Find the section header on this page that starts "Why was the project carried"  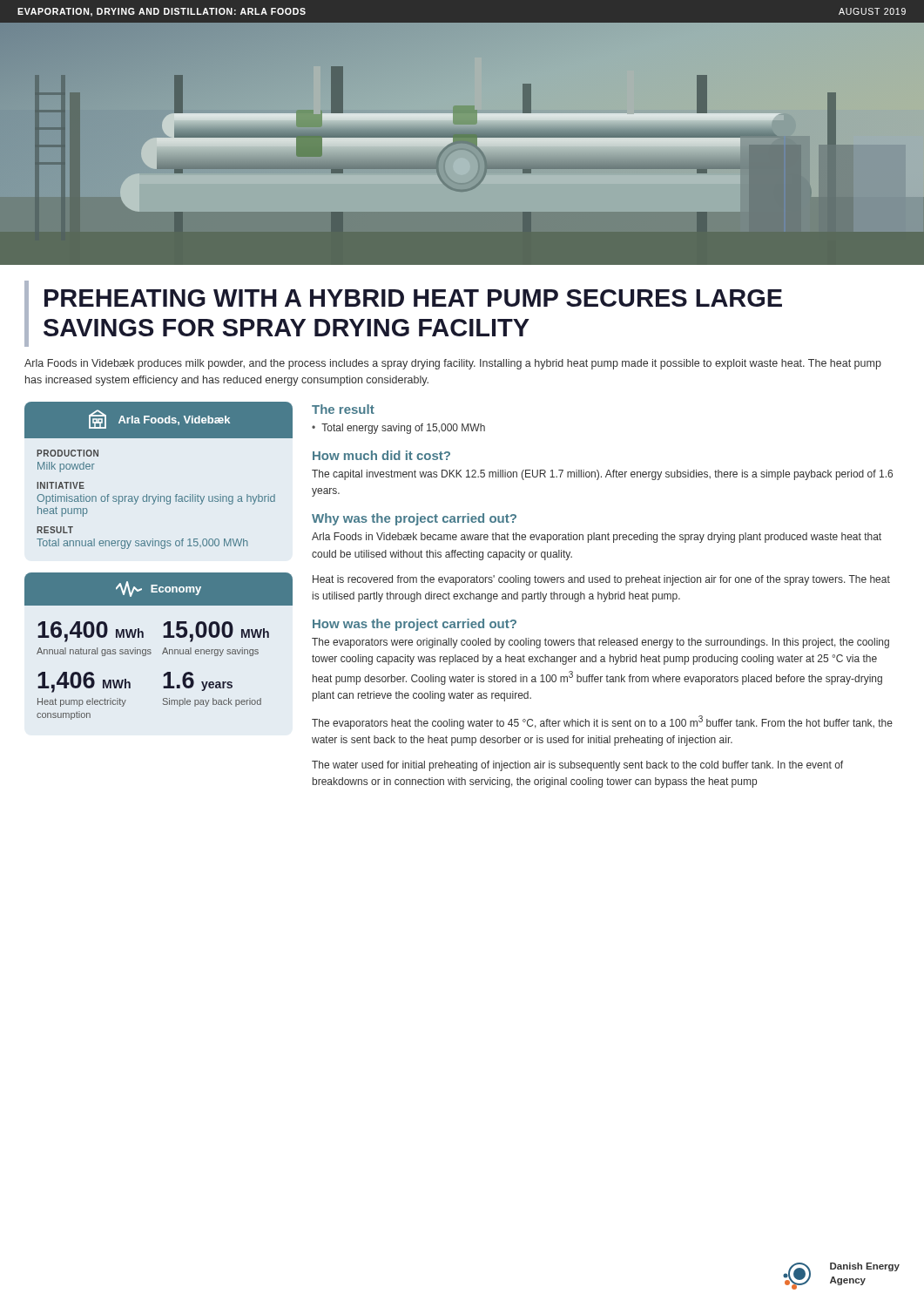[414, 518]
